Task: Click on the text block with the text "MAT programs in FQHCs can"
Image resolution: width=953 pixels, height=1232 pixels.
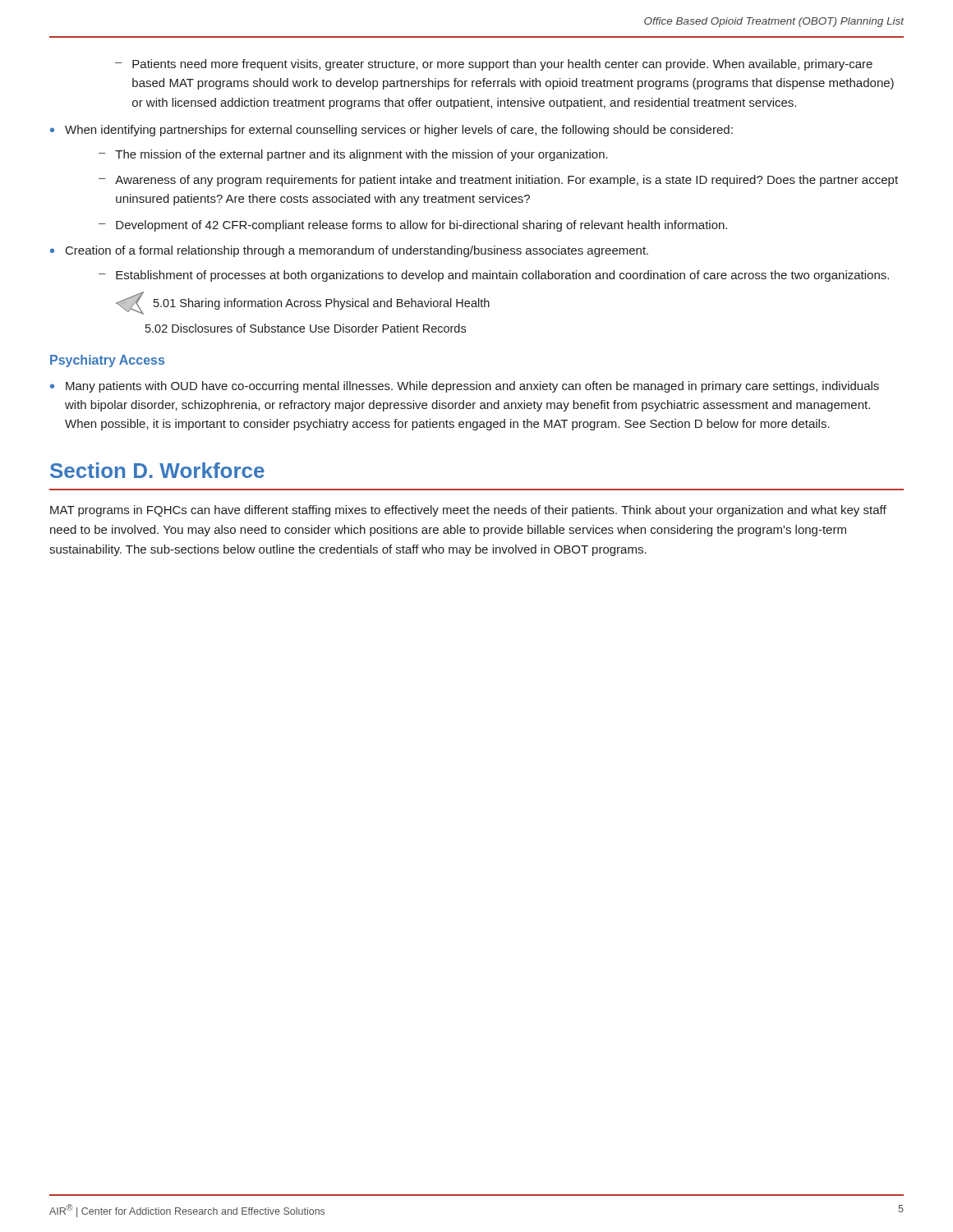Action: (468, 529)
